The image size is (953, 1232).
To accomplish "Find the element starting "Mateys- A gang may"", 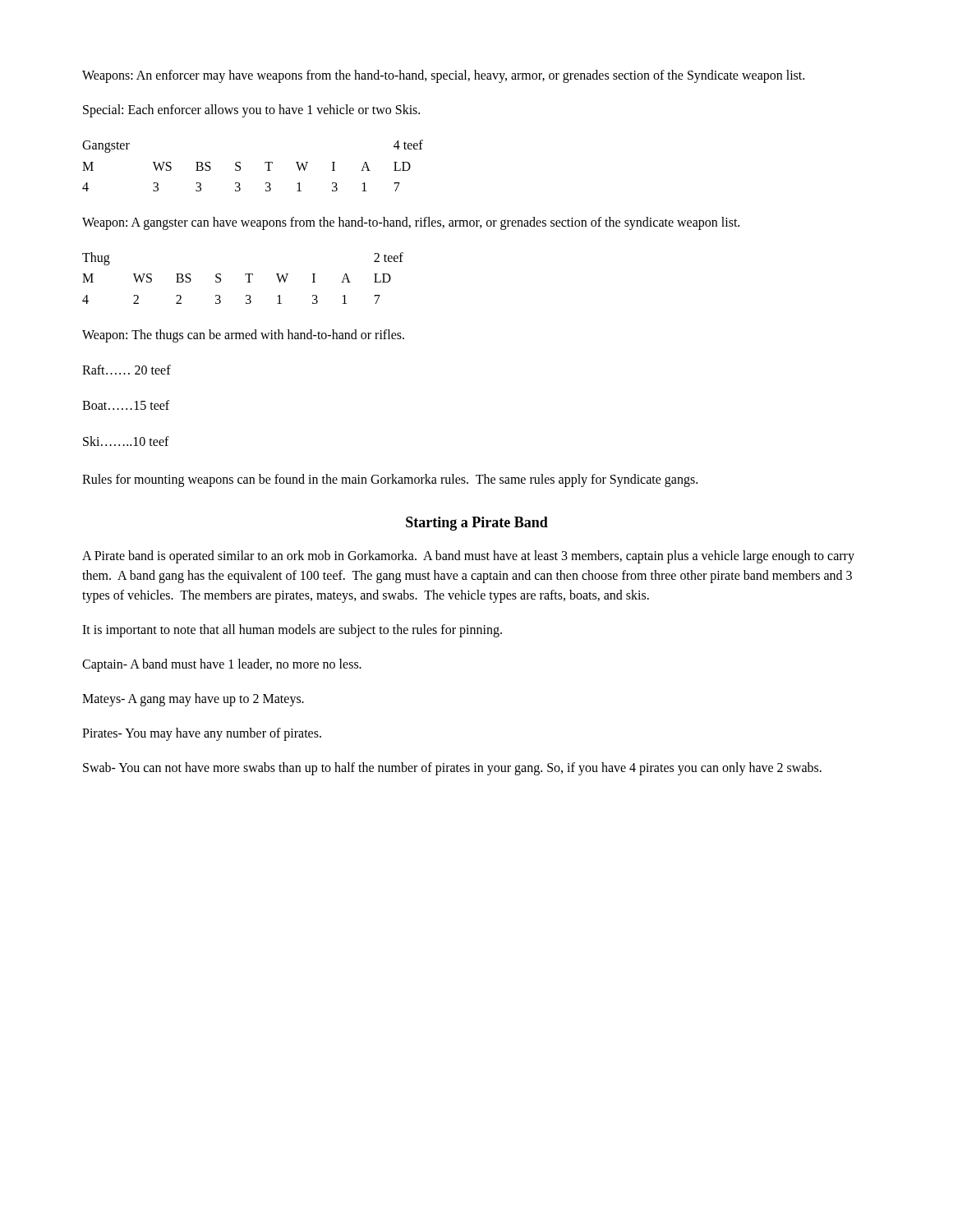I will 193,699.
